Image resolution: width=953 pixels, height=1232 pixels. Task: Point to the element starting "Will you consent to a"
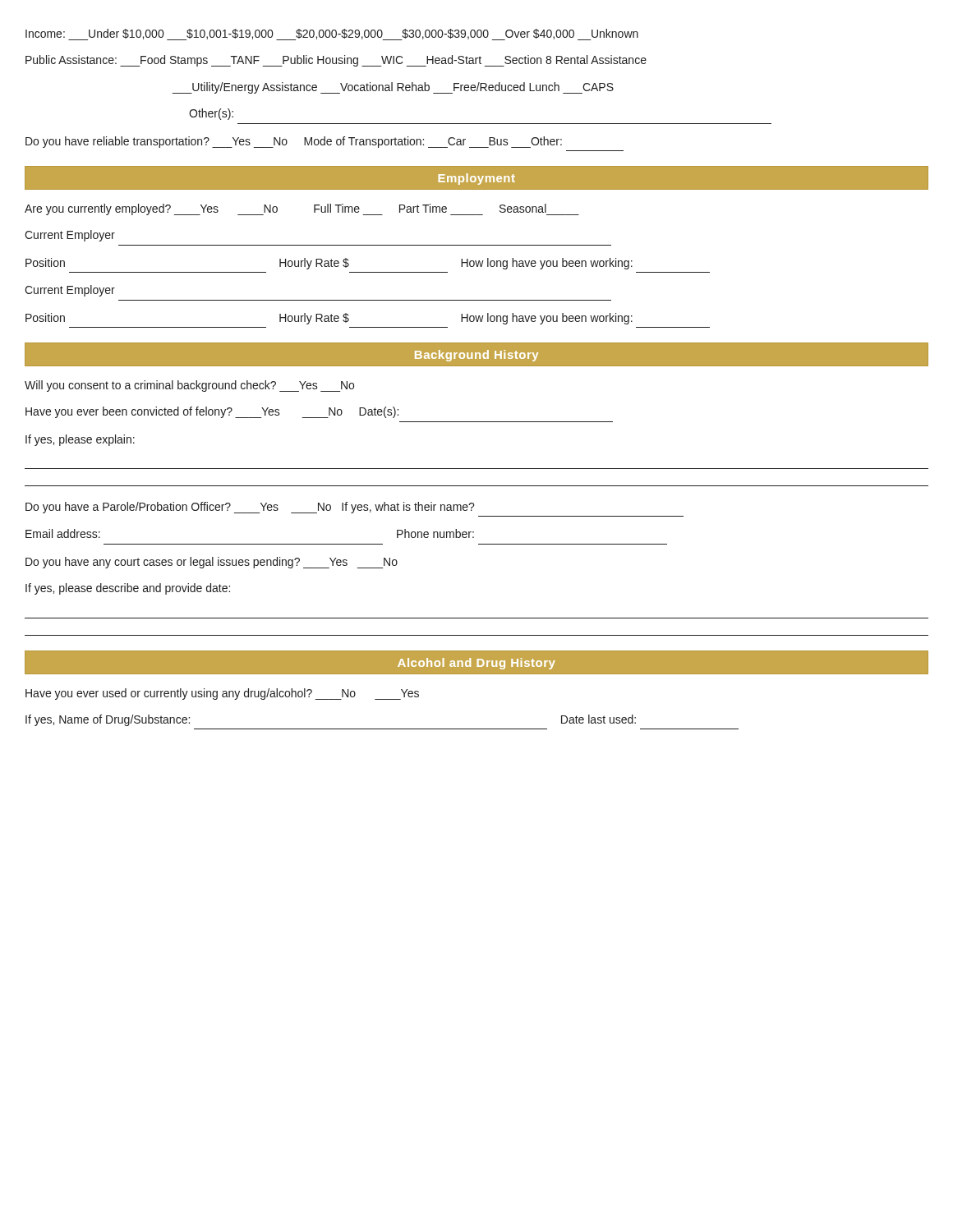click(x=190, y=385)
